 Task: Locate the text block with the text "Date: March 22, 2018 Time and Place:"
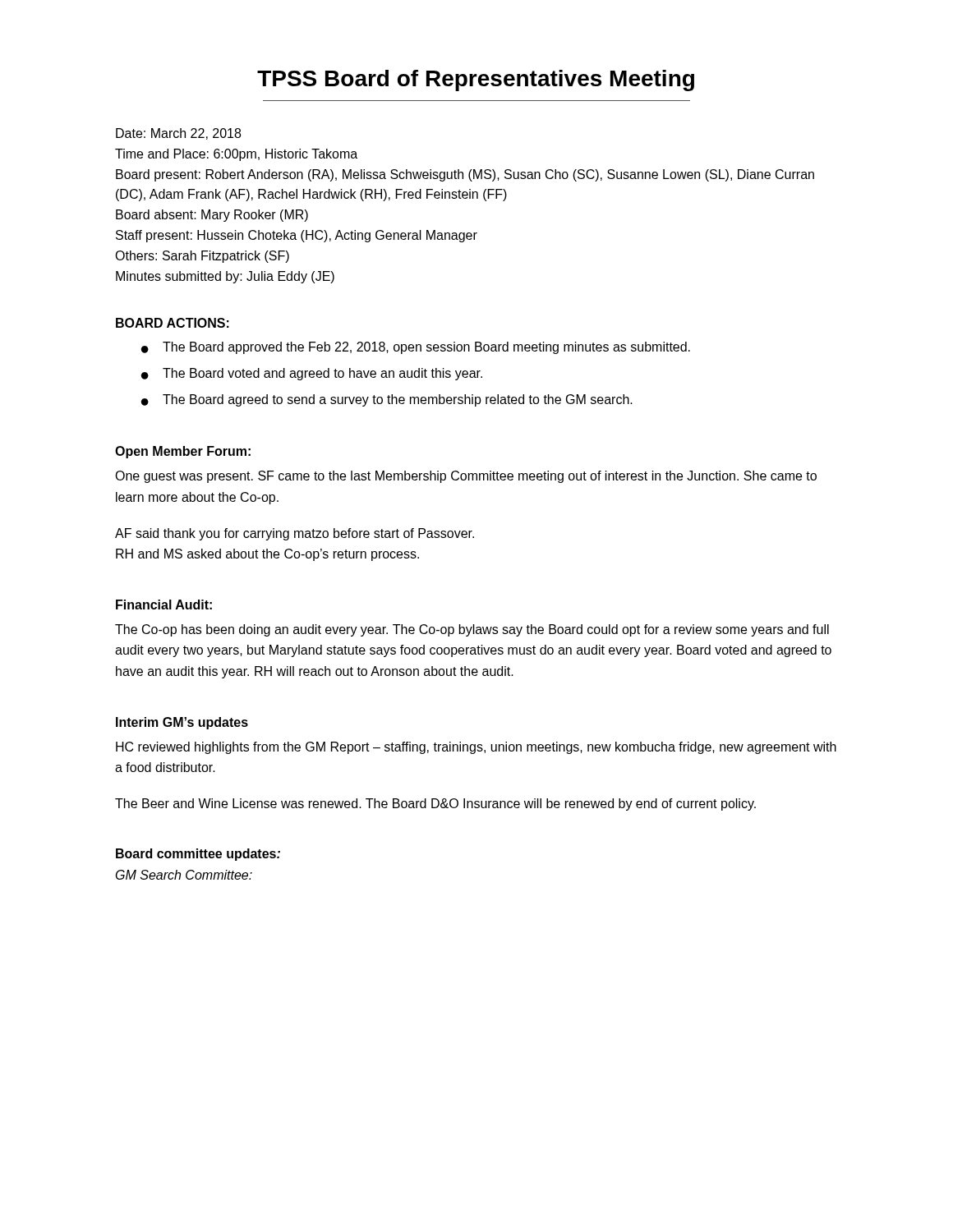pyautogui.click(x=465, y=205)
